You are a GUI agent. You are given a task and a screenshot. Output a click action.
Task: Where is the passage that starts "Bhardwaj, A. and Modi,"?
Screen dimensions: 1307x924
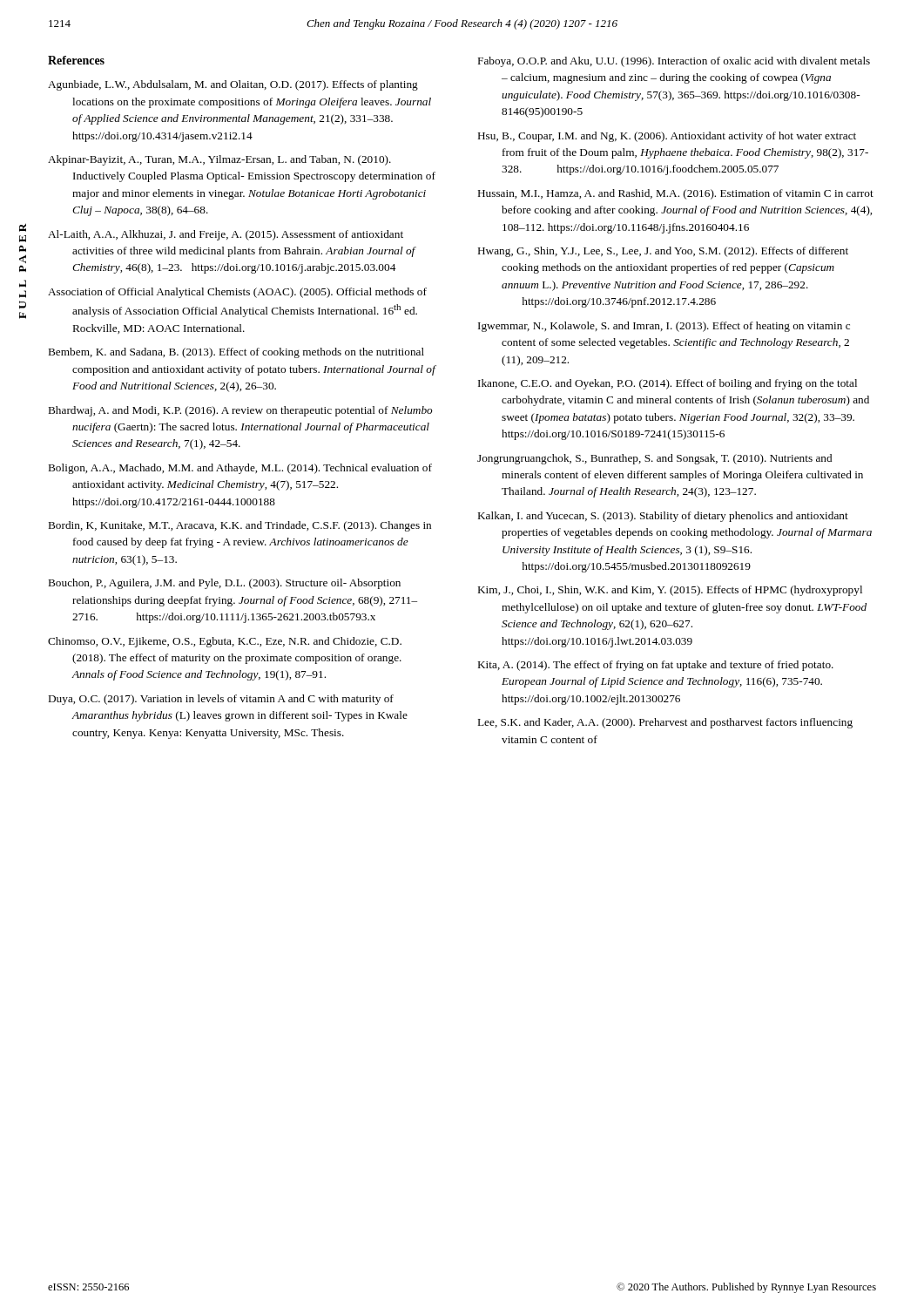(x=240, y=427)
